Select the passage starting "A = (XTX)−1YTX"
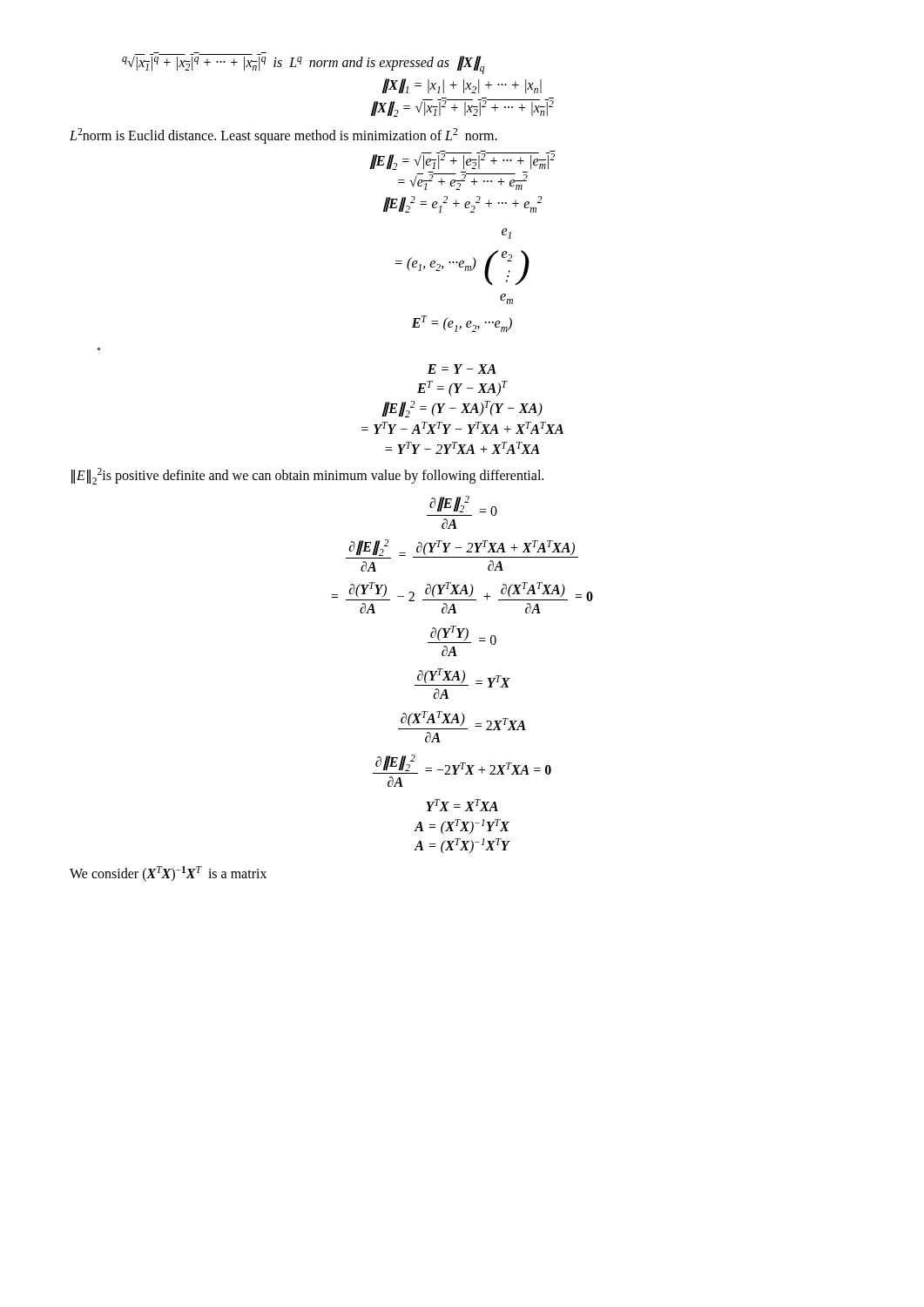The image size is (924, 1307). coord(462,825)
